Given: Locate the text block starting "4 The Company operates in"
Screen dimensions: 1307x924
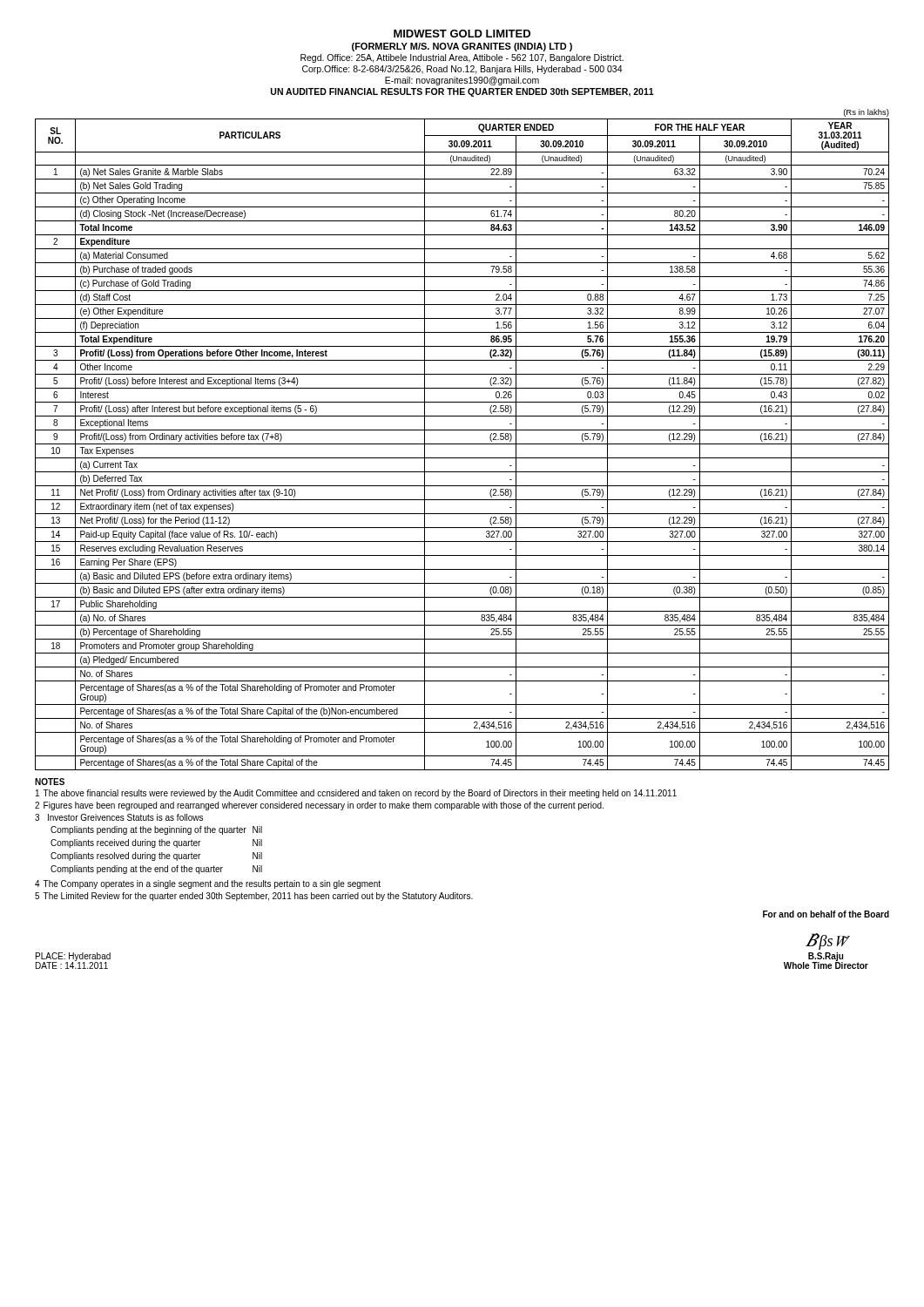Looking at the screenshot, I should click(208, 884).
